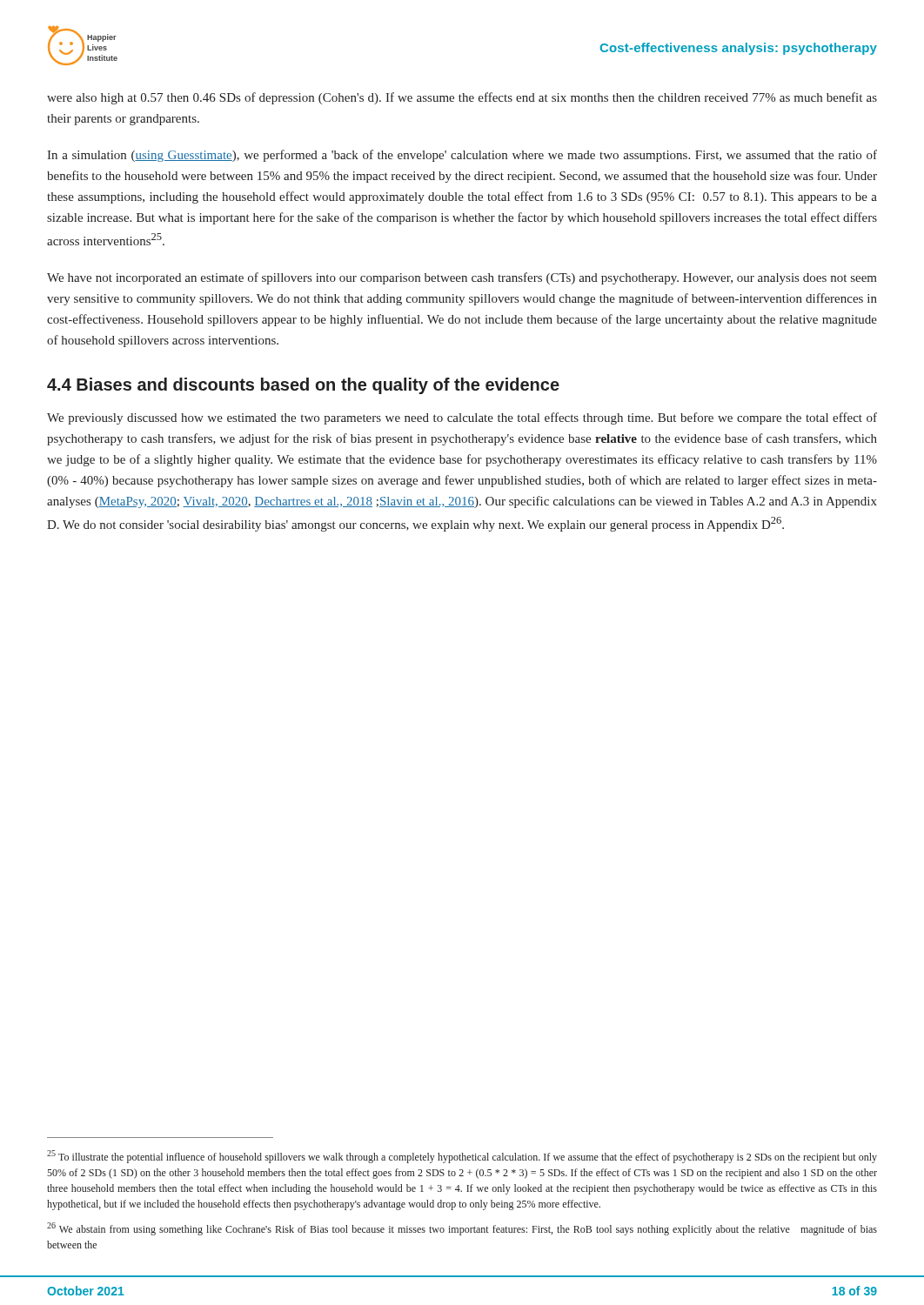Find the text block that reads "In a simulation (using Guesstimate), we performed a"
The width and height of the screenshot is (924, 1305).
click(462, 198)
